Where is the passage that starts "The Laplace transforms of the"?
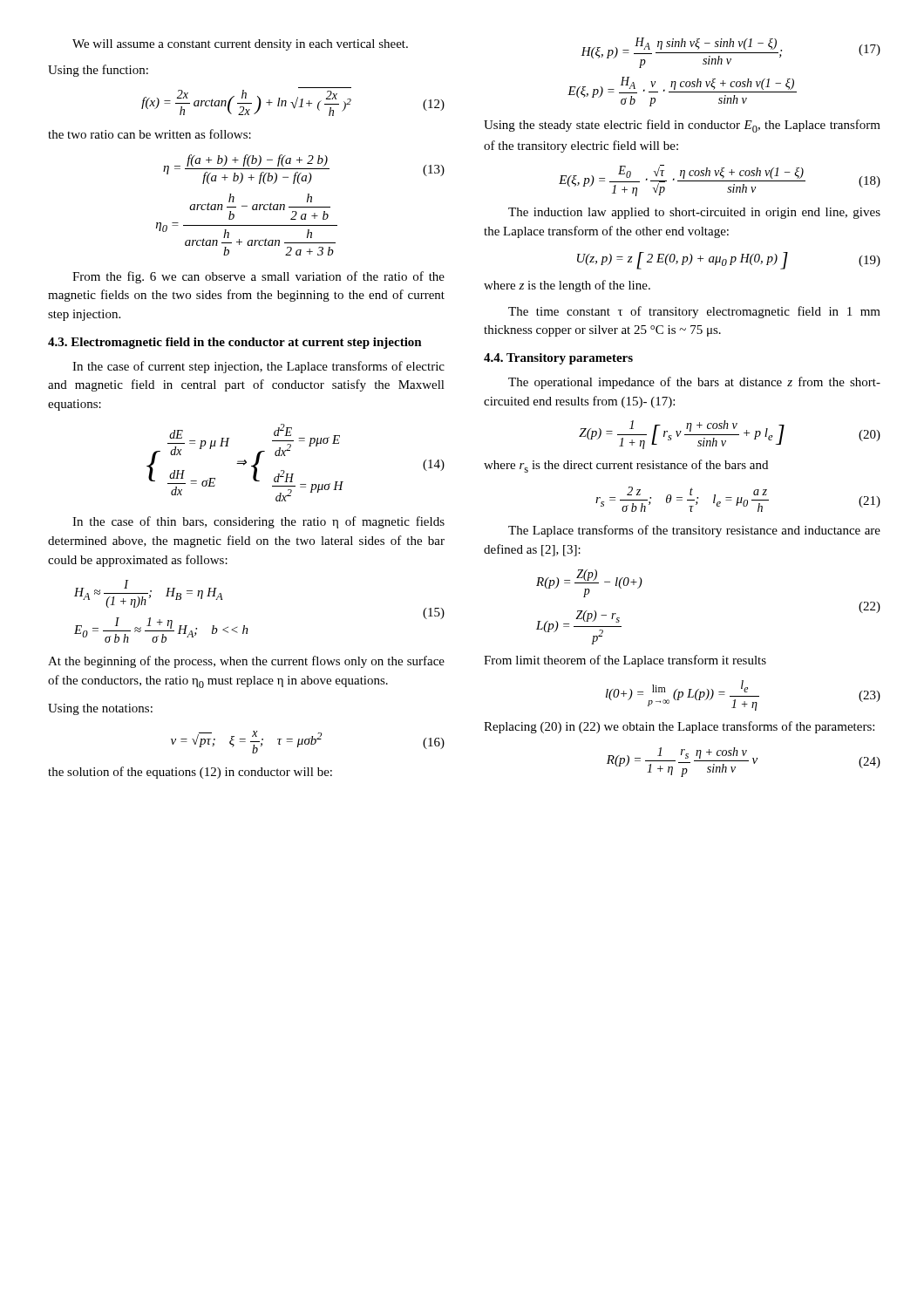 click(x=682, y=541)
